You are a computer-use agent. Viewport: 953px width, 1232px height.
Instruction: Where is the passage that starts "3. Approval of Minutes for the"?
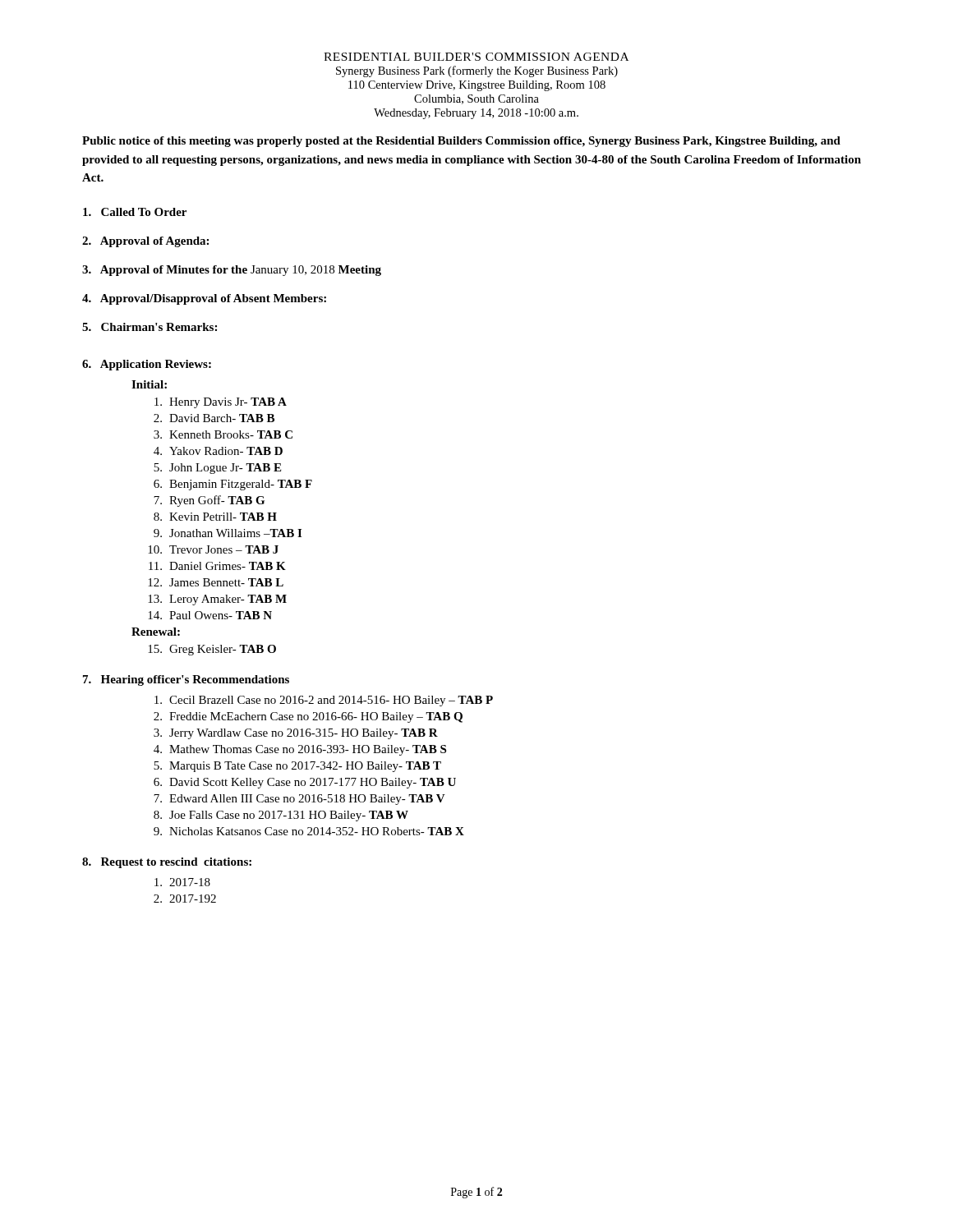coord(232,269)
